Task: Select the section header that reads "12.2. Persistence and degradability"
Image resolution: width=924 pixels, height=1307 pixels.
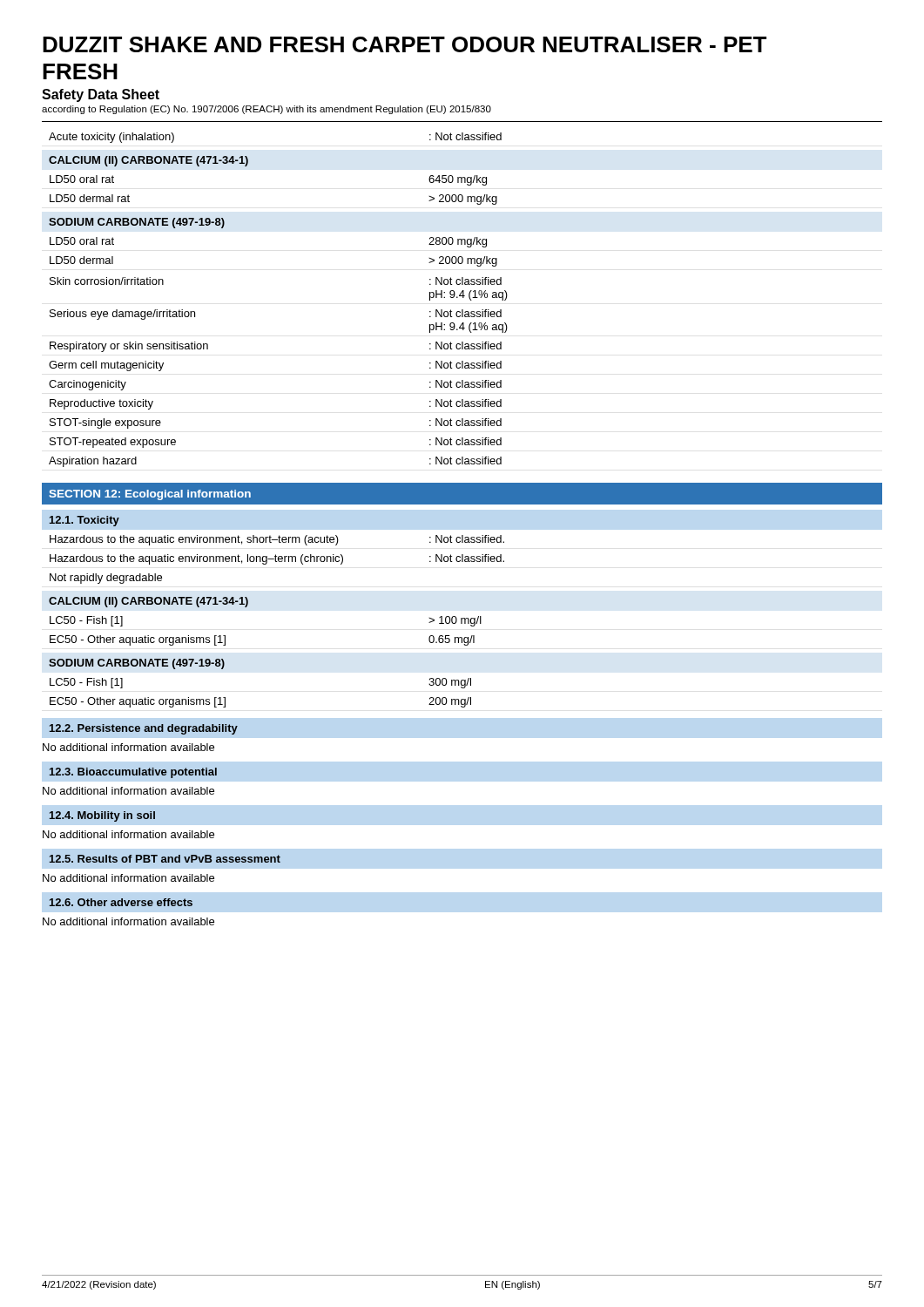Action: 144,729
